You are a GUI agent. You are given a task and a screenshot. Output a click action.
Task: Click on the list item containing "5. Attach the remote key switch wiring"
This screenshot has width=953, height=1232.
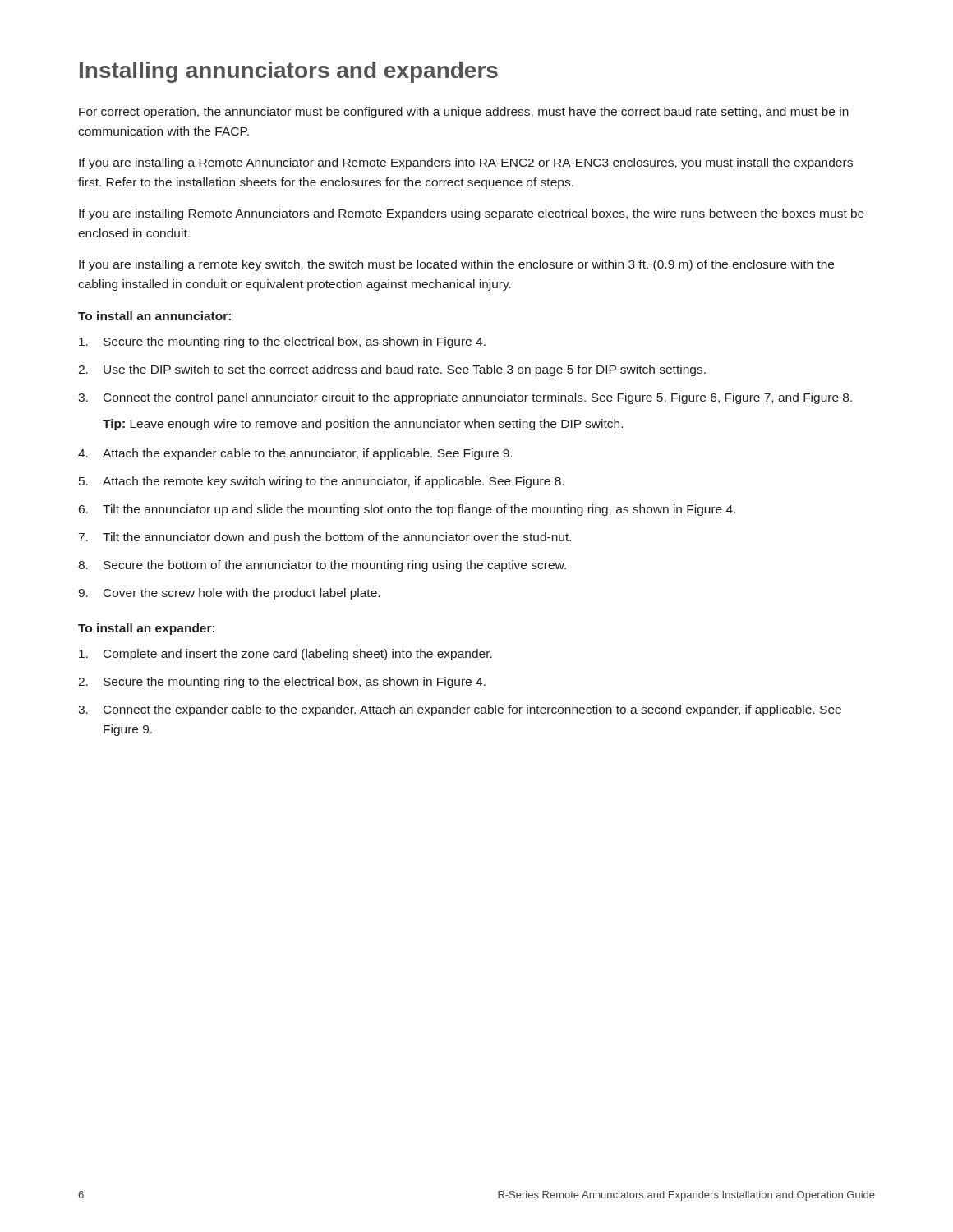(x=476, y=481)
